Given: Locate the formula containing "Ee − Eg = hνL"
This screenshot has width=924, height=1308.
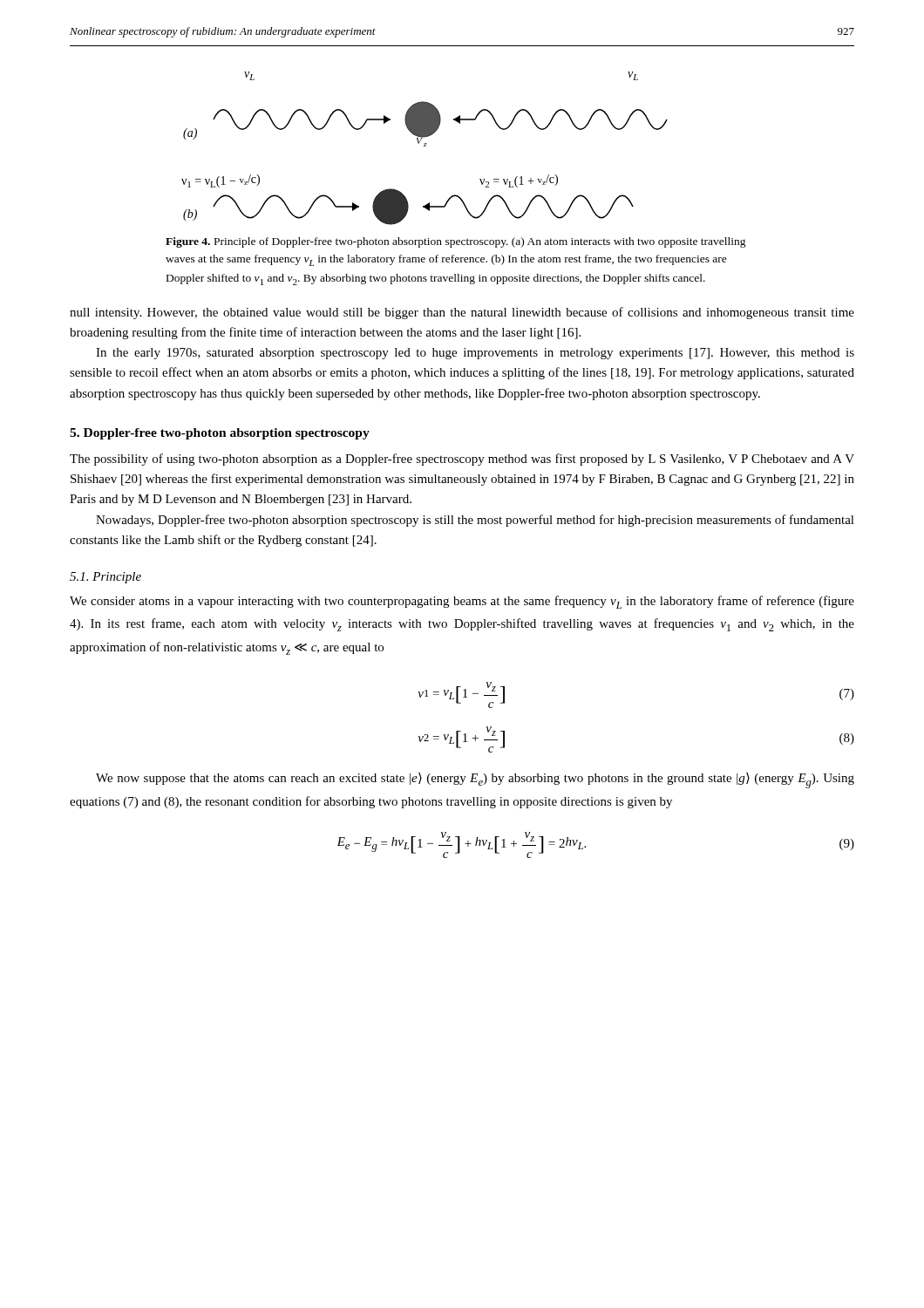Looking at the screenshot, I should pyautogui.click(x=462, y=843).
